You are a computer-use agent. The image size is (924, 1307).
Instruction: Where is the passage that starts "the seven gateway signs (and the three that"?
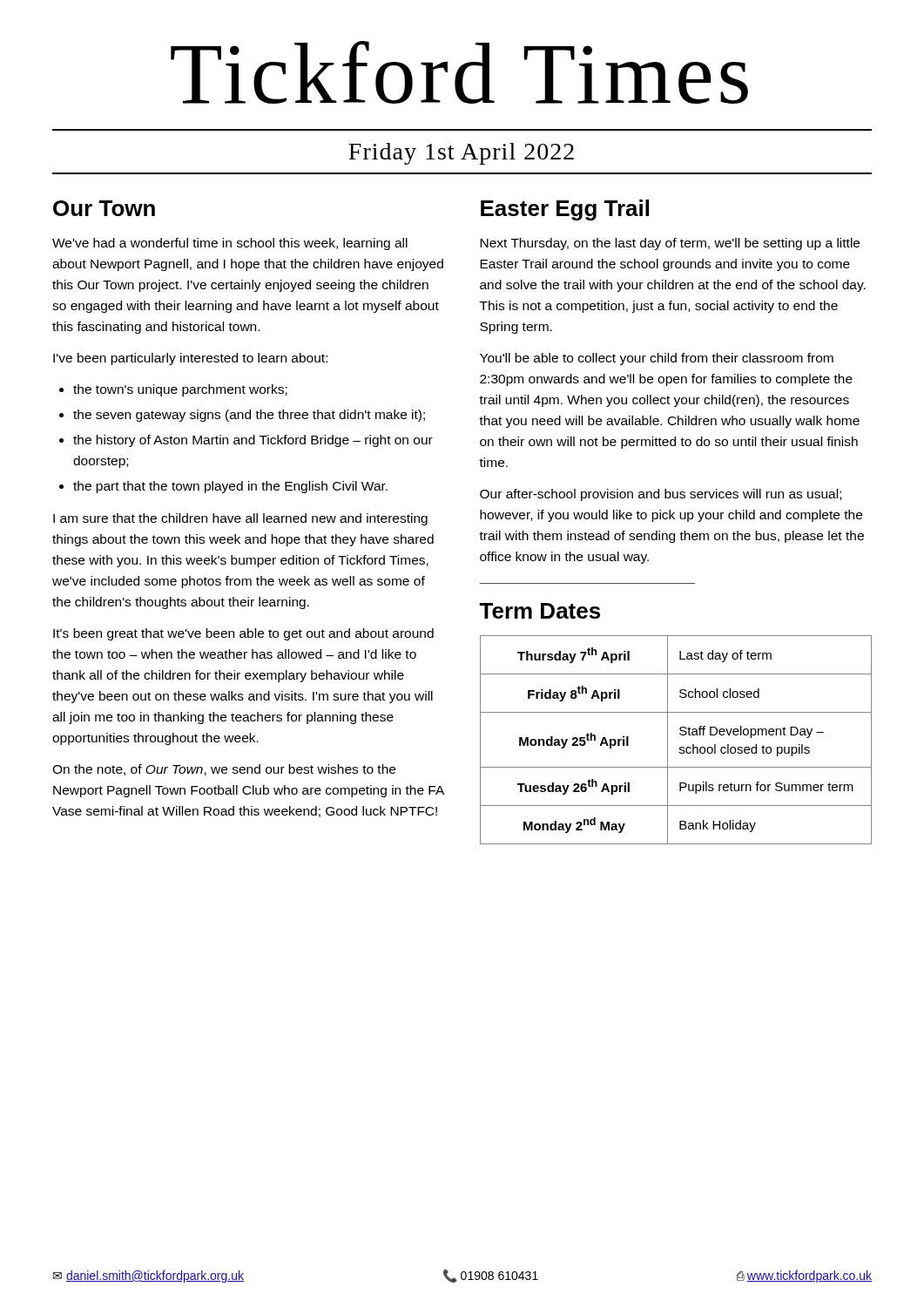click(x=250, y=414)
